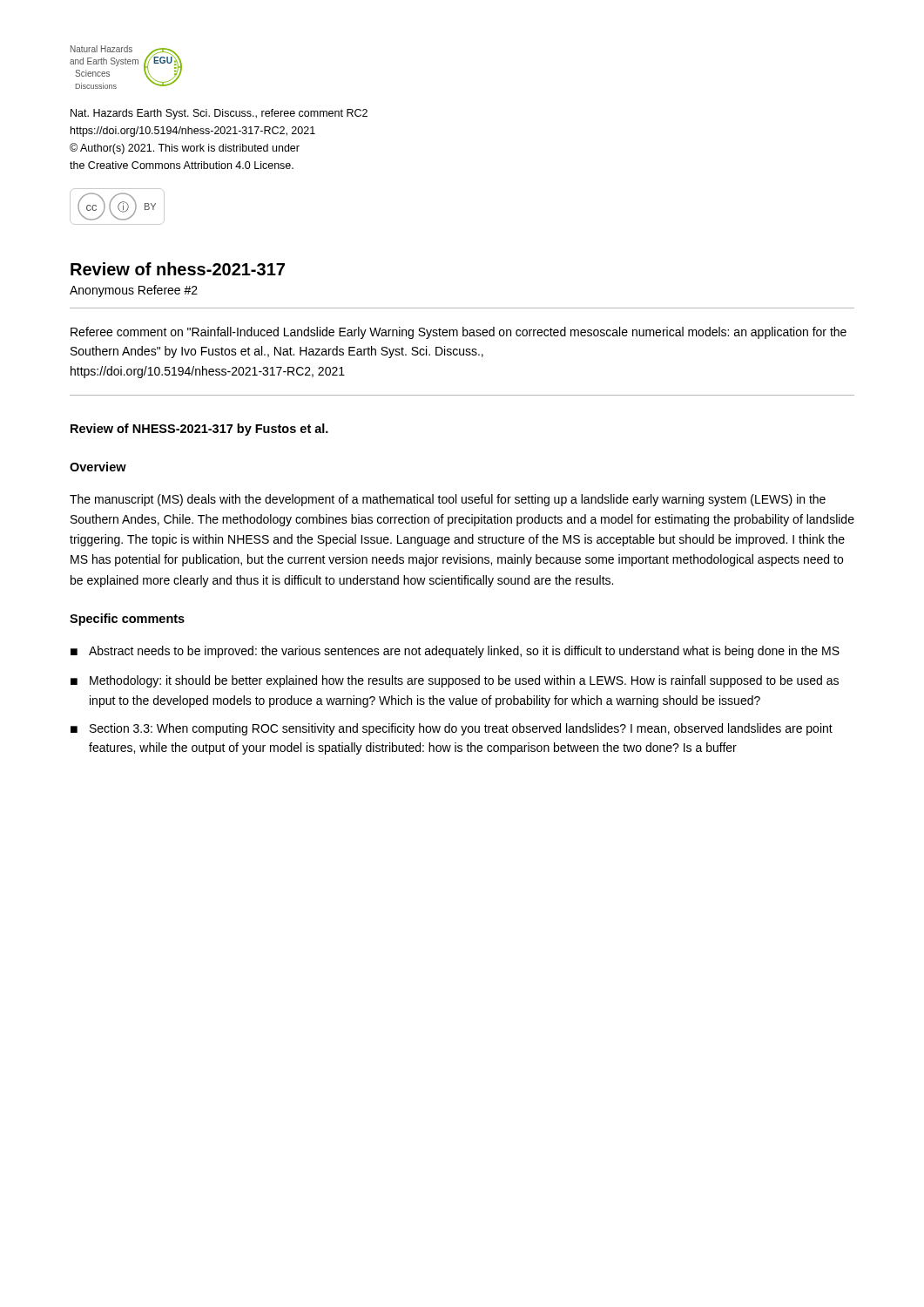This screenshot has height=1307, width=924.
Task: Find "Specific comments" on this page
Action: pos(127,618)
